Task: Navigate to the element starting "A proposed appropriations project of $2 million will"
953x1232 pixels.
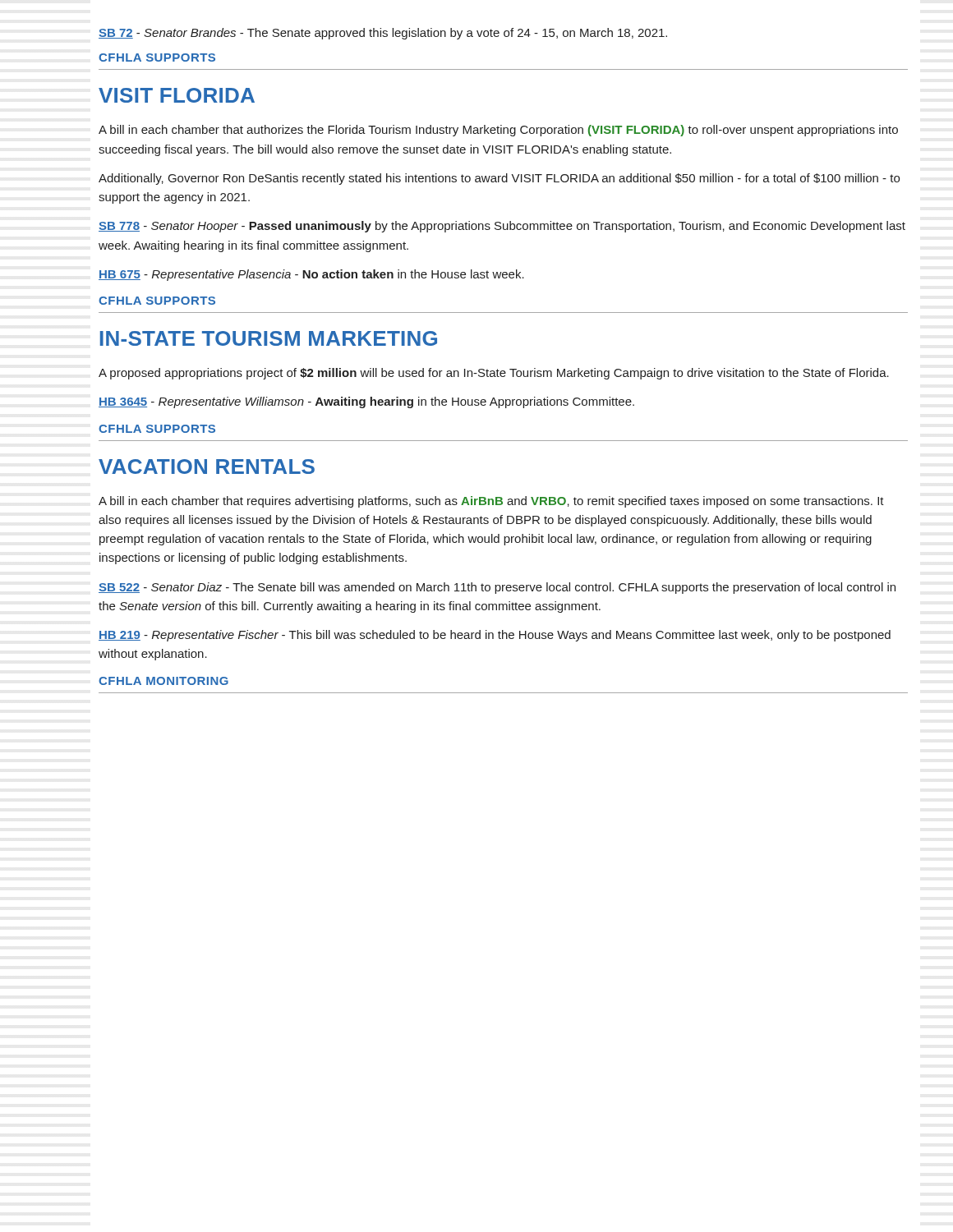Action: 494,372
